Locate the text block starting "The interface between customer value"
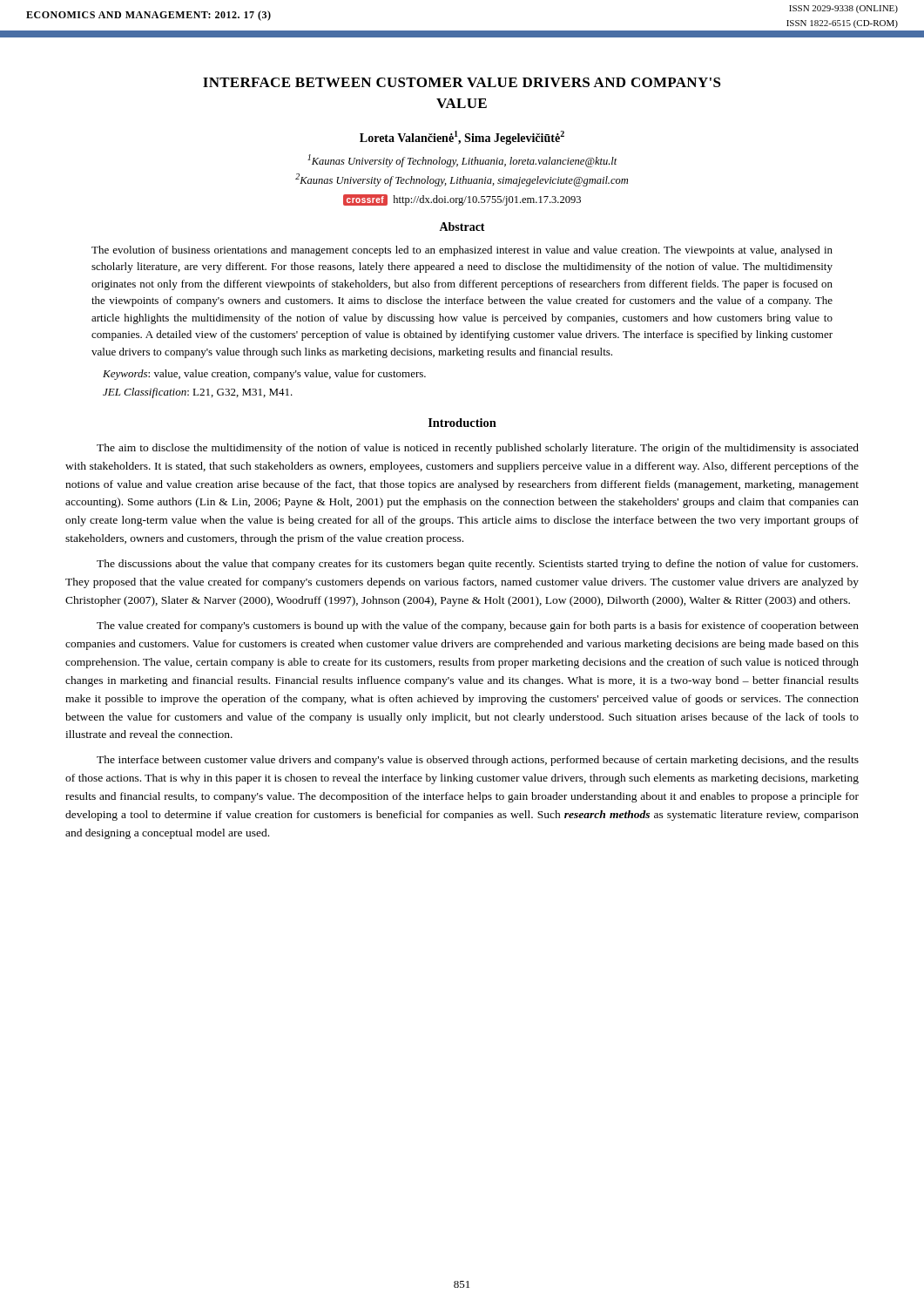Screen dimensions: 1307x924 tap(462, 796)
